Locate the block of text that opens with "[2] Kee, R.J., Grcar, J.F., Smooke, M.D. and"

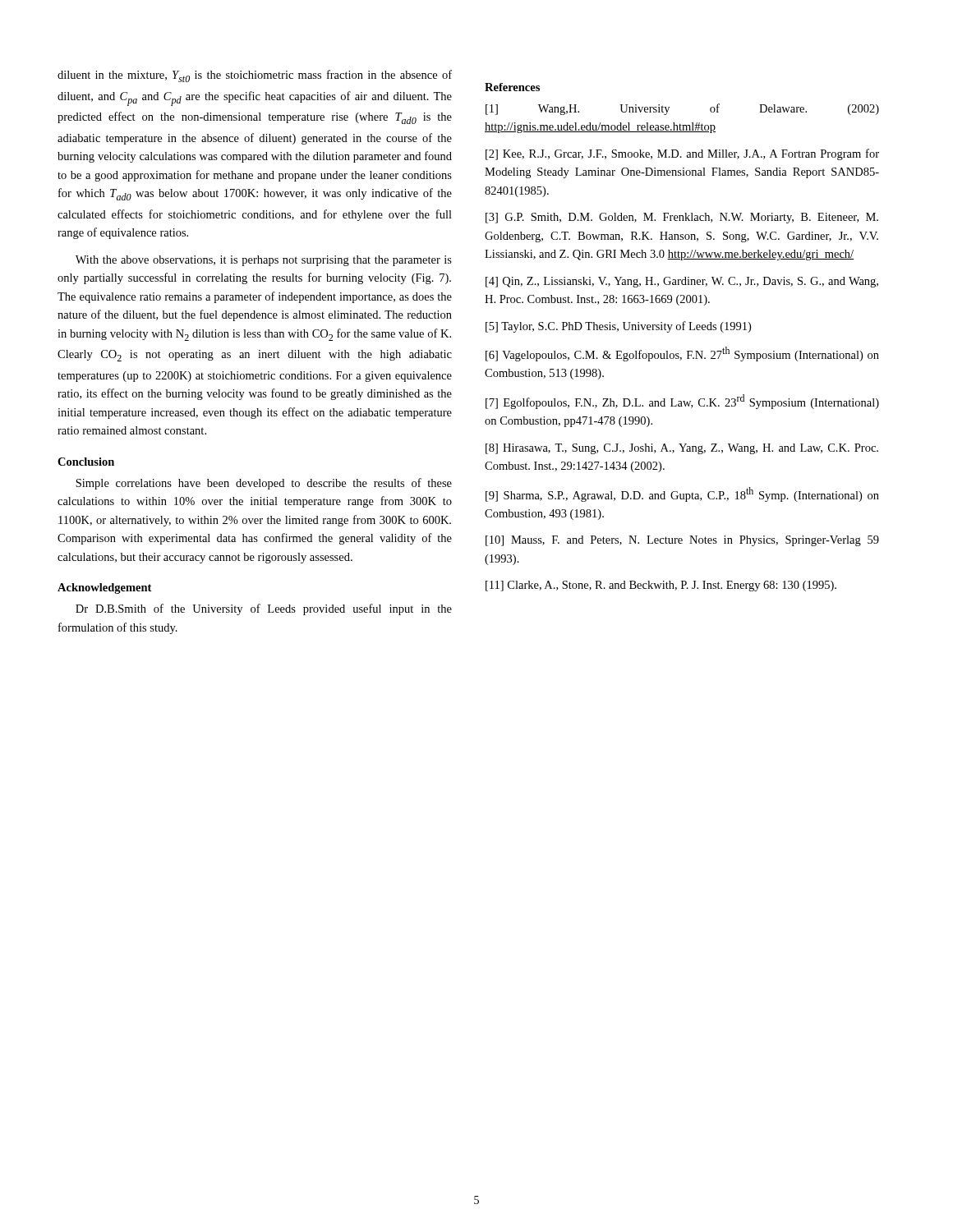(682, 172)
